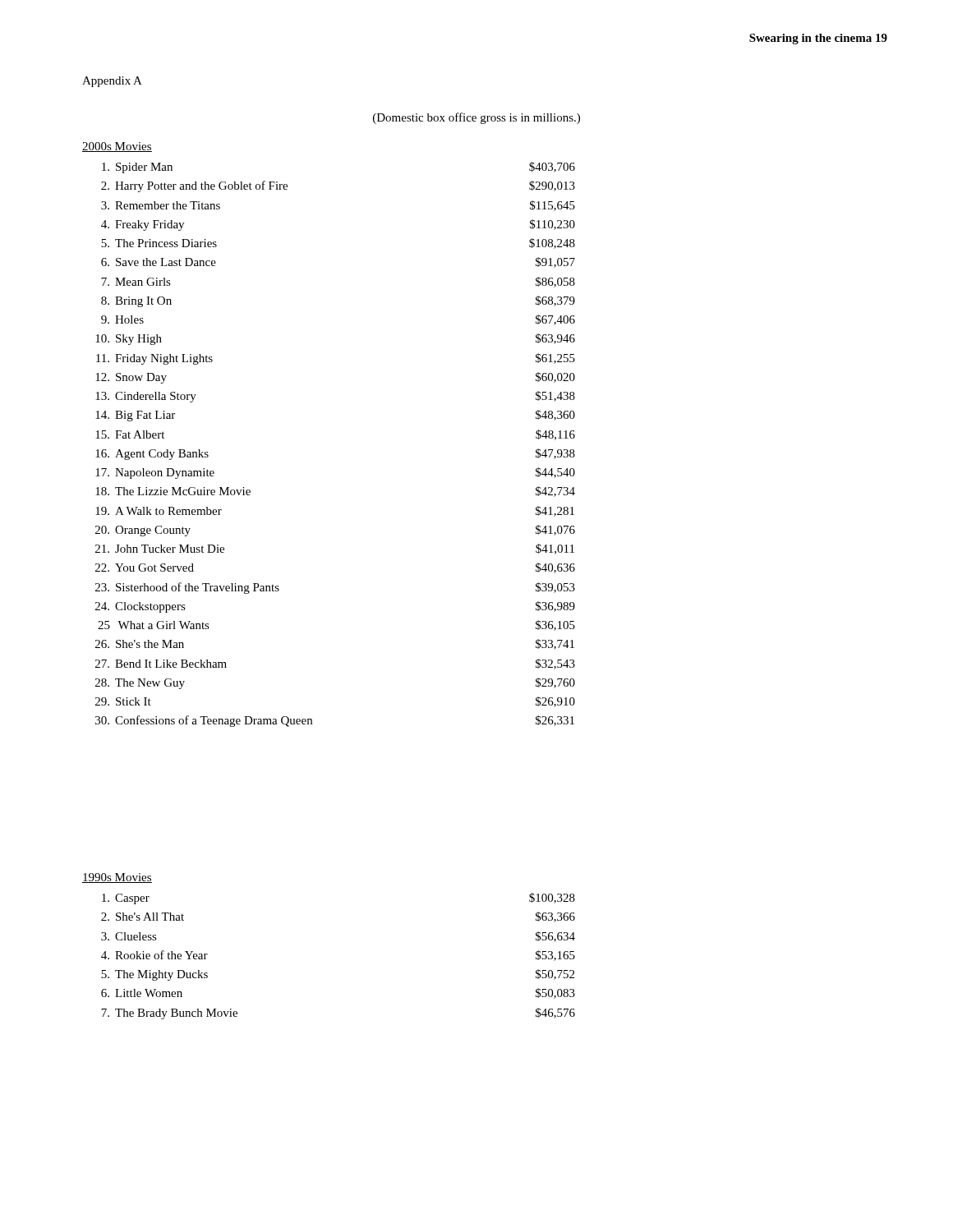Locate the text "1990s Movies"
This screenshot has width=953, height=1232.
click(x=117, y=877)
